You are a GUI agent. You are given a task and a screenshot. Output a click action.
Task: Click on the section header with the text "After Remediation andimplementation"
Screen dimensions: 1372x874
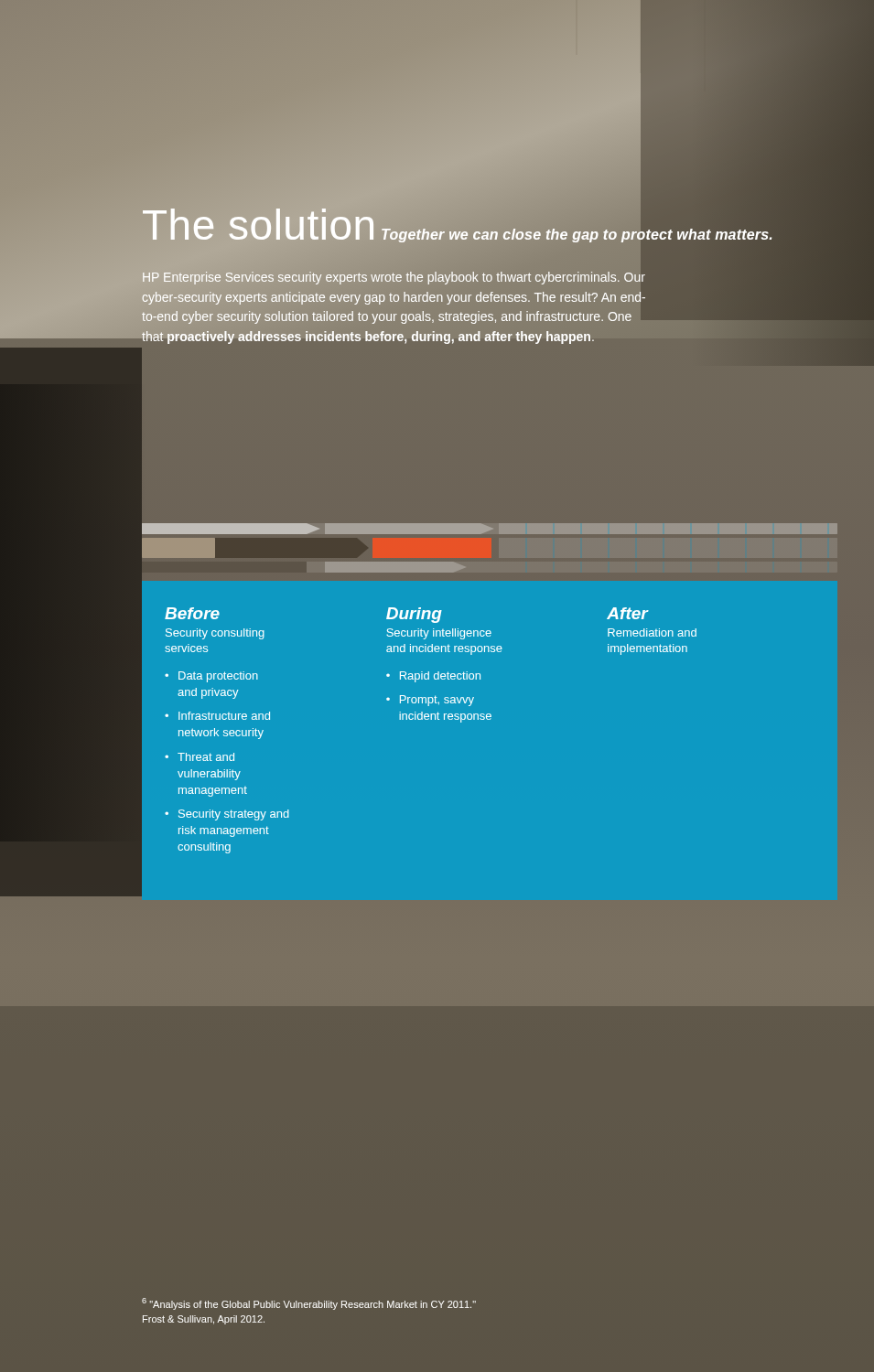pos(628,613)
